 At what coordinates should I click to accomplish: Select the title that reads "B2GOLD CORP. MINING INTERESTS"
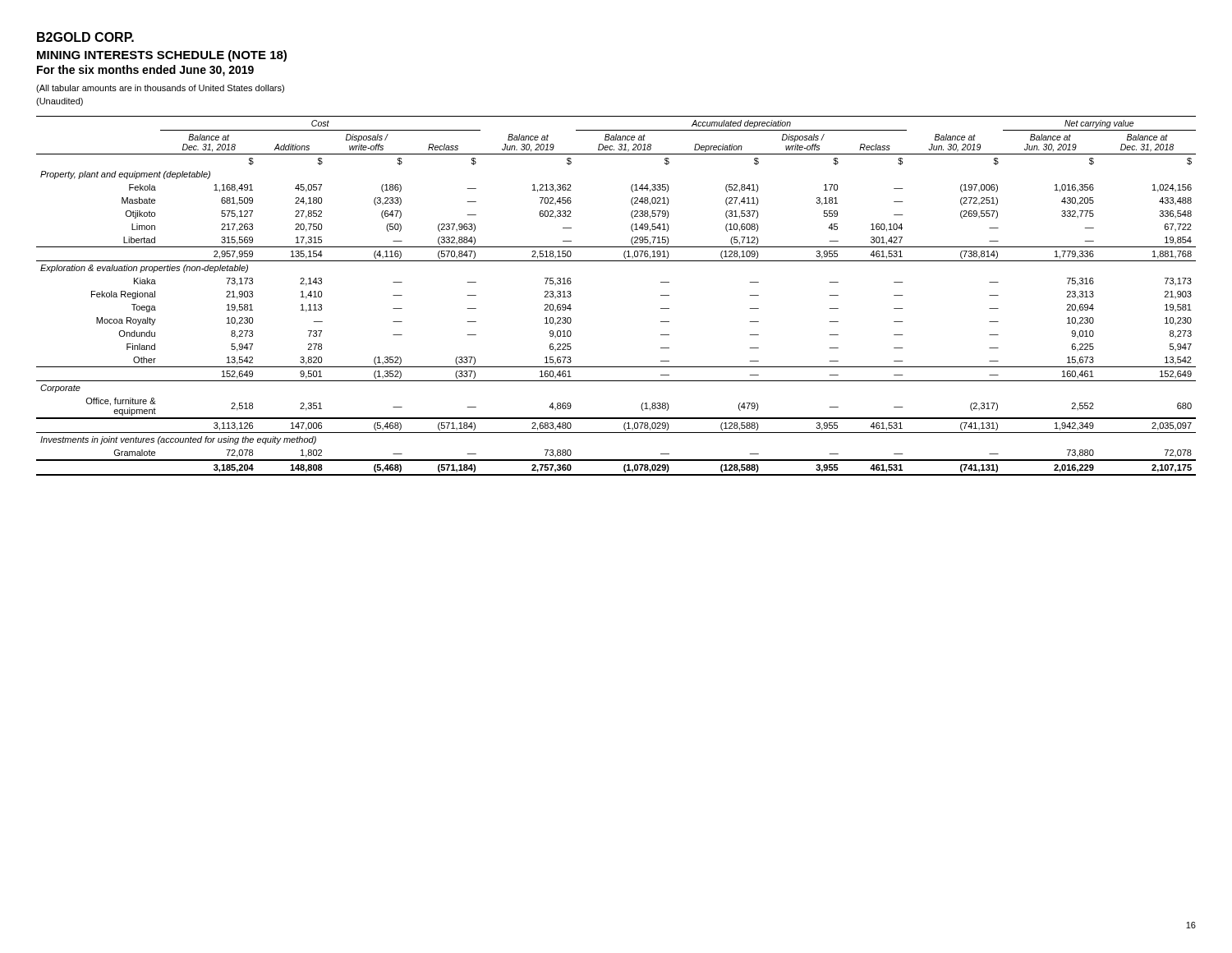tap(85, 37)
